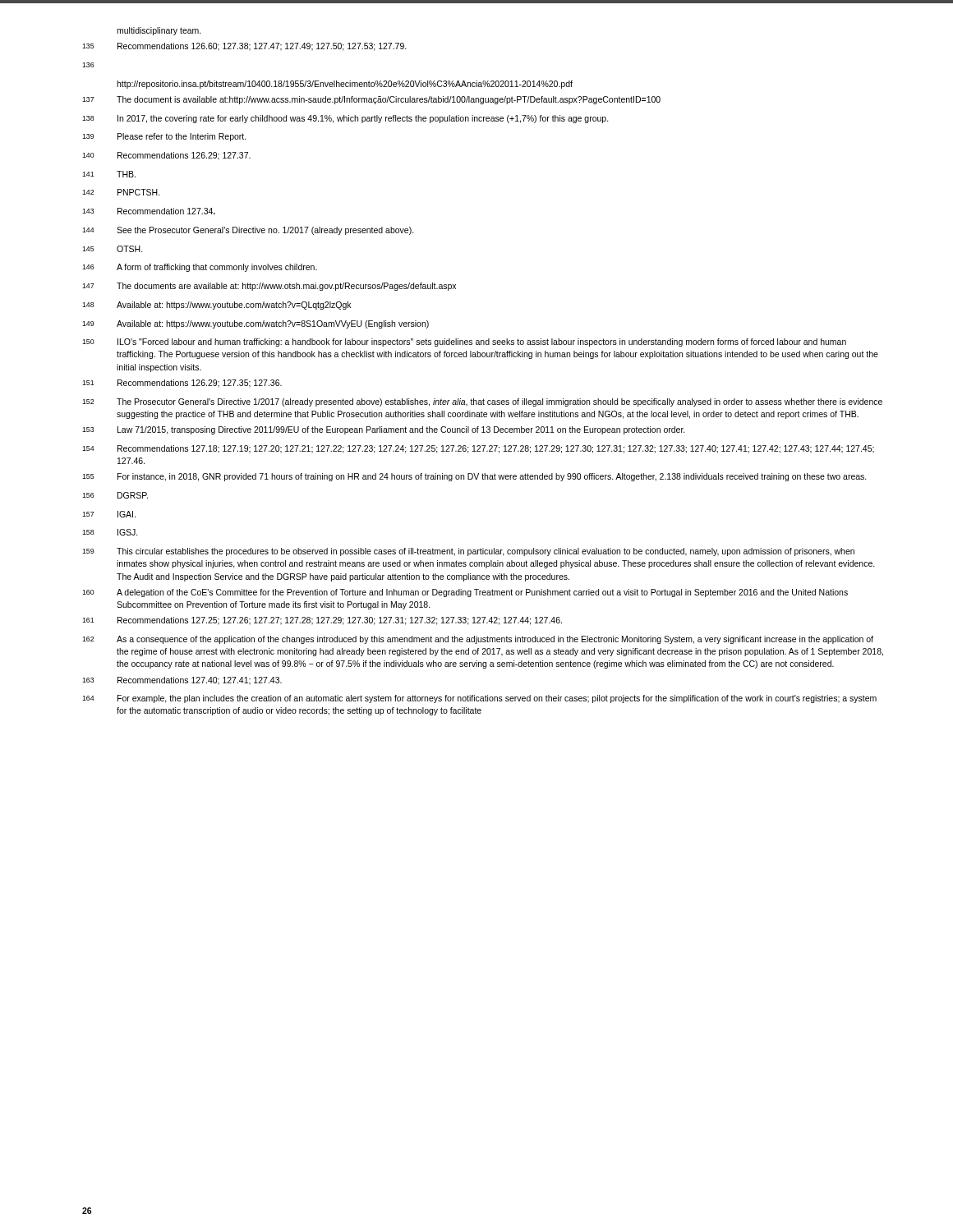The width and height of the screenshot is (953, 1232).
Task: Point to "multidisciplinary team."
Action: coord(159,30)
